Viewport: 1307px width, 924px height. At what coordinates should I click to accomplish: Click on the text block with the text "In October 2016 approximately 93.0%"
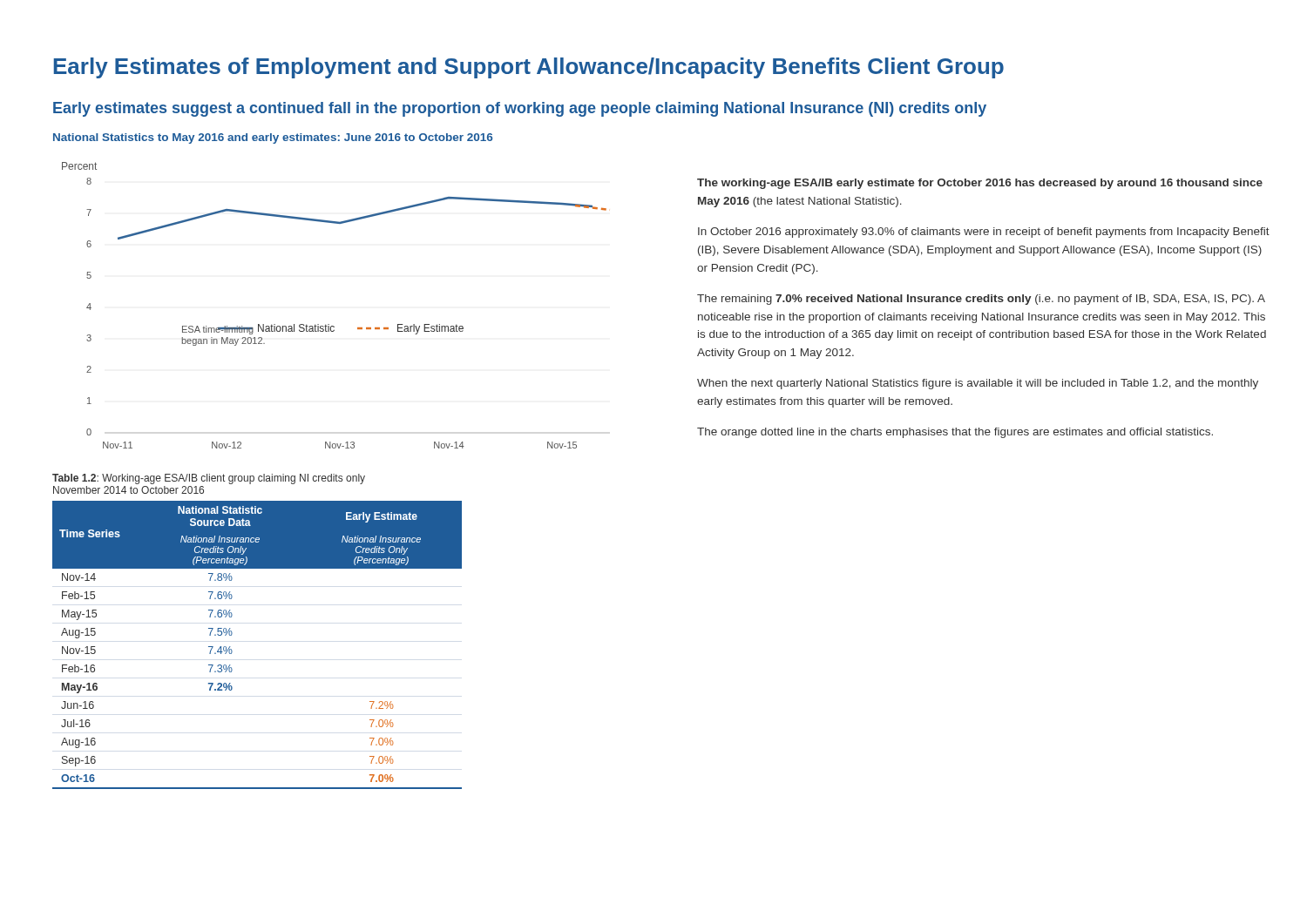pyautogui.click(x=983, y=249)
